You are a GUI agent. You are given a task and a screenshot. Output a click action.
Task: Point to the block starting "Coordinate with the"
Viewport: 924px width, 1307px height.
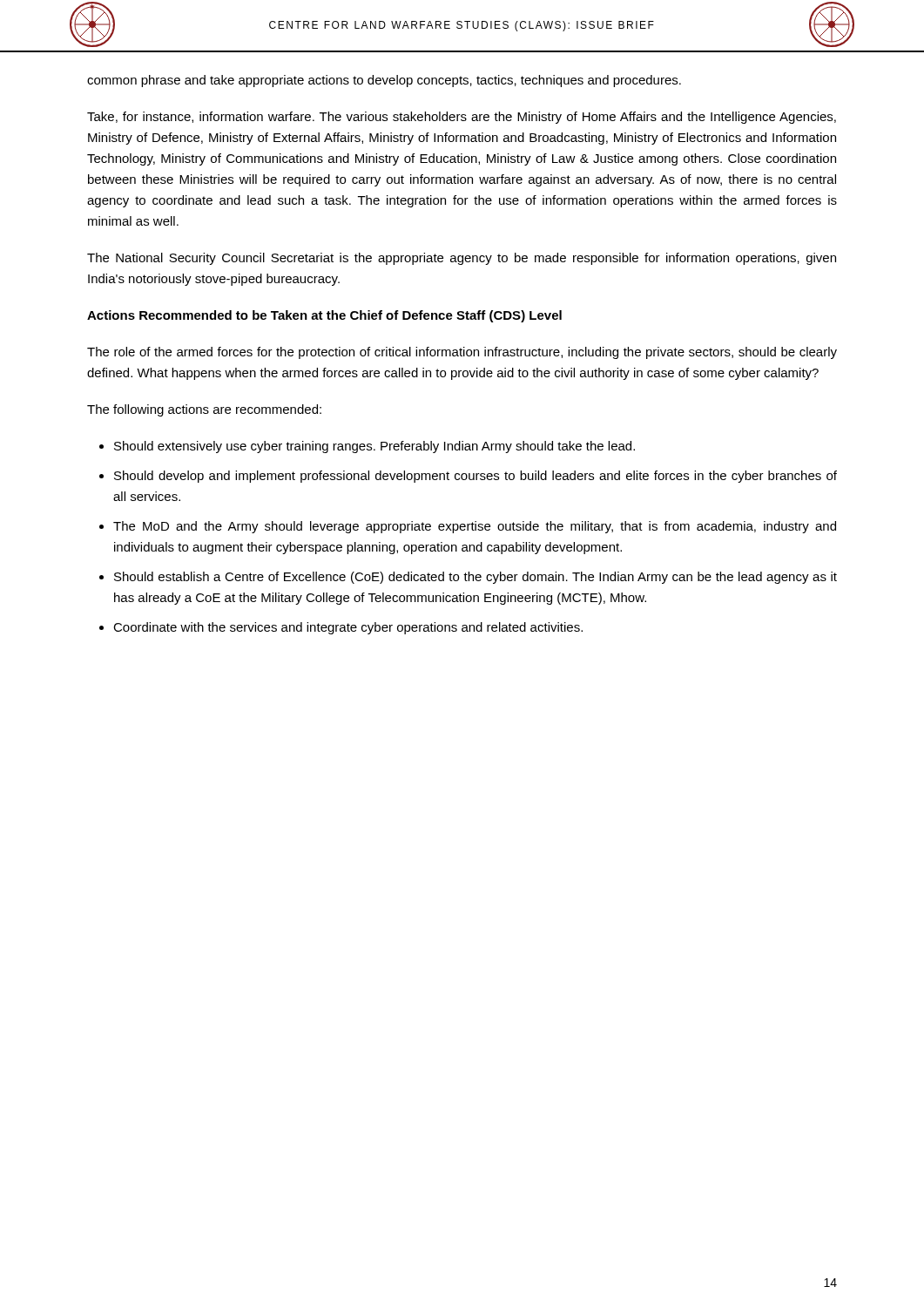coord(348,627)
